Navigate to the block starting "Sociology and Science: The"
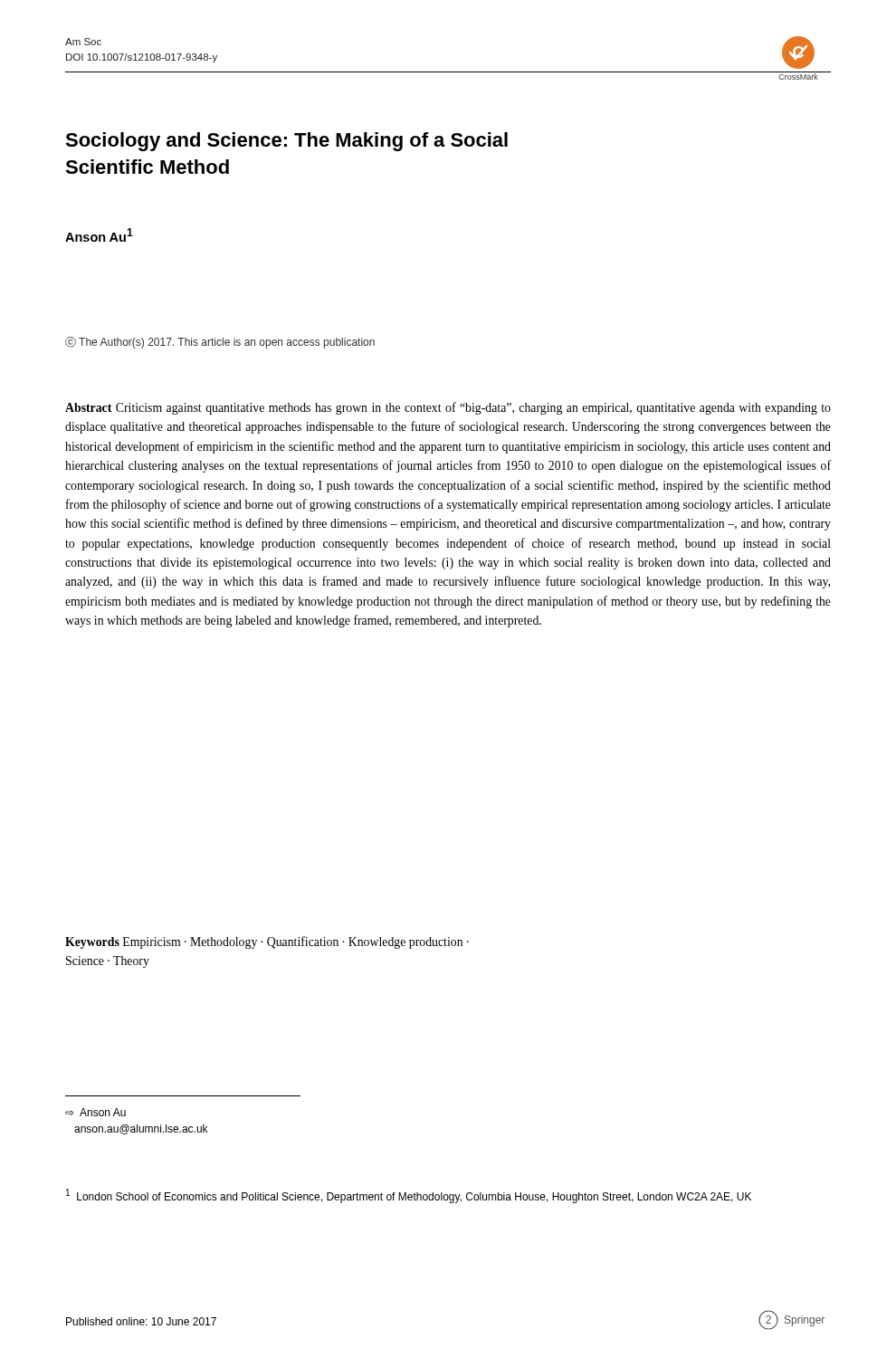The height and width of the screenshot is (1358, 896). tap(345, 154)
